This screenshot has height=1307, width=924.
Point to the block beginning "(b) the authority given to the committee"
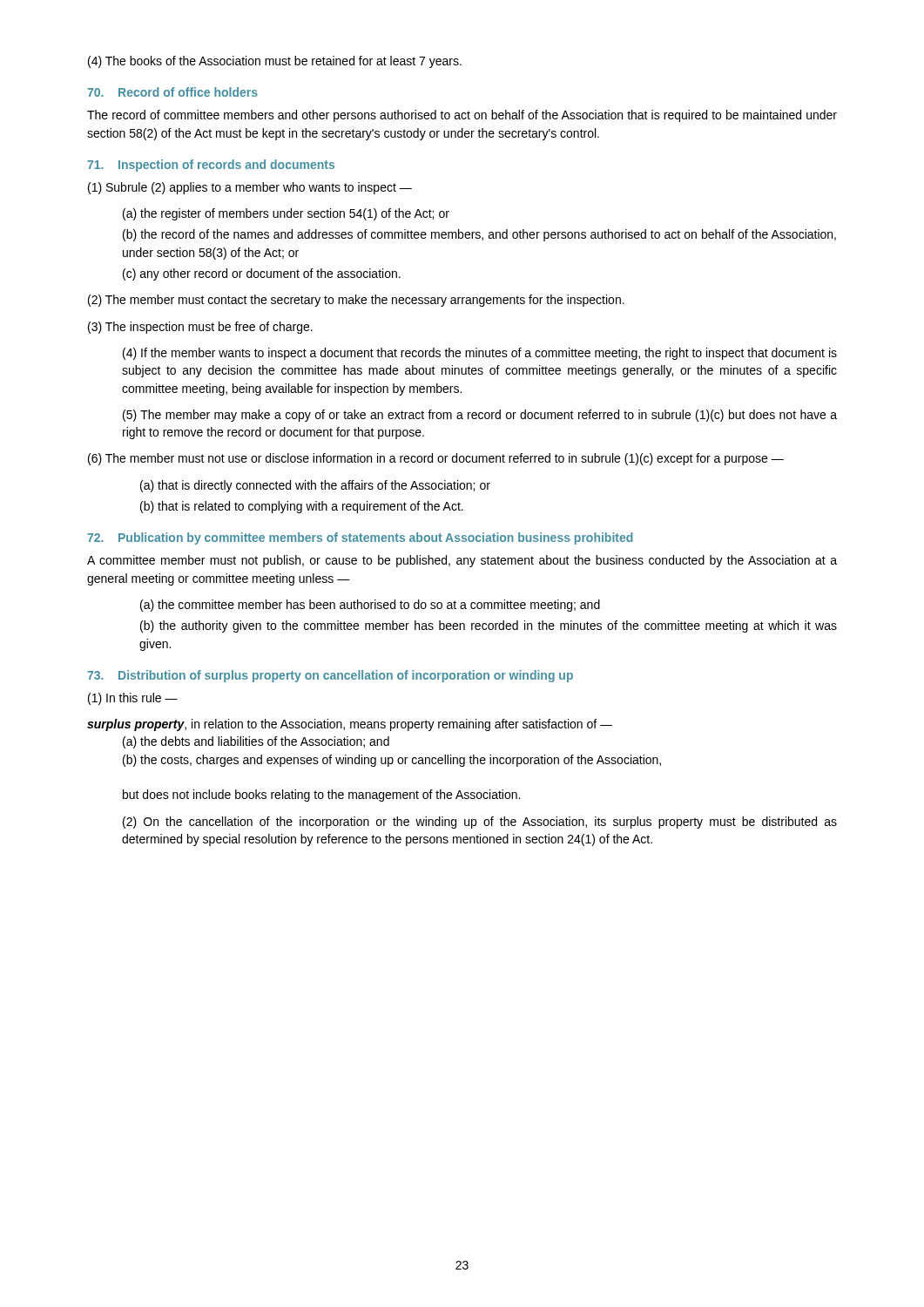tap(488, 635)
